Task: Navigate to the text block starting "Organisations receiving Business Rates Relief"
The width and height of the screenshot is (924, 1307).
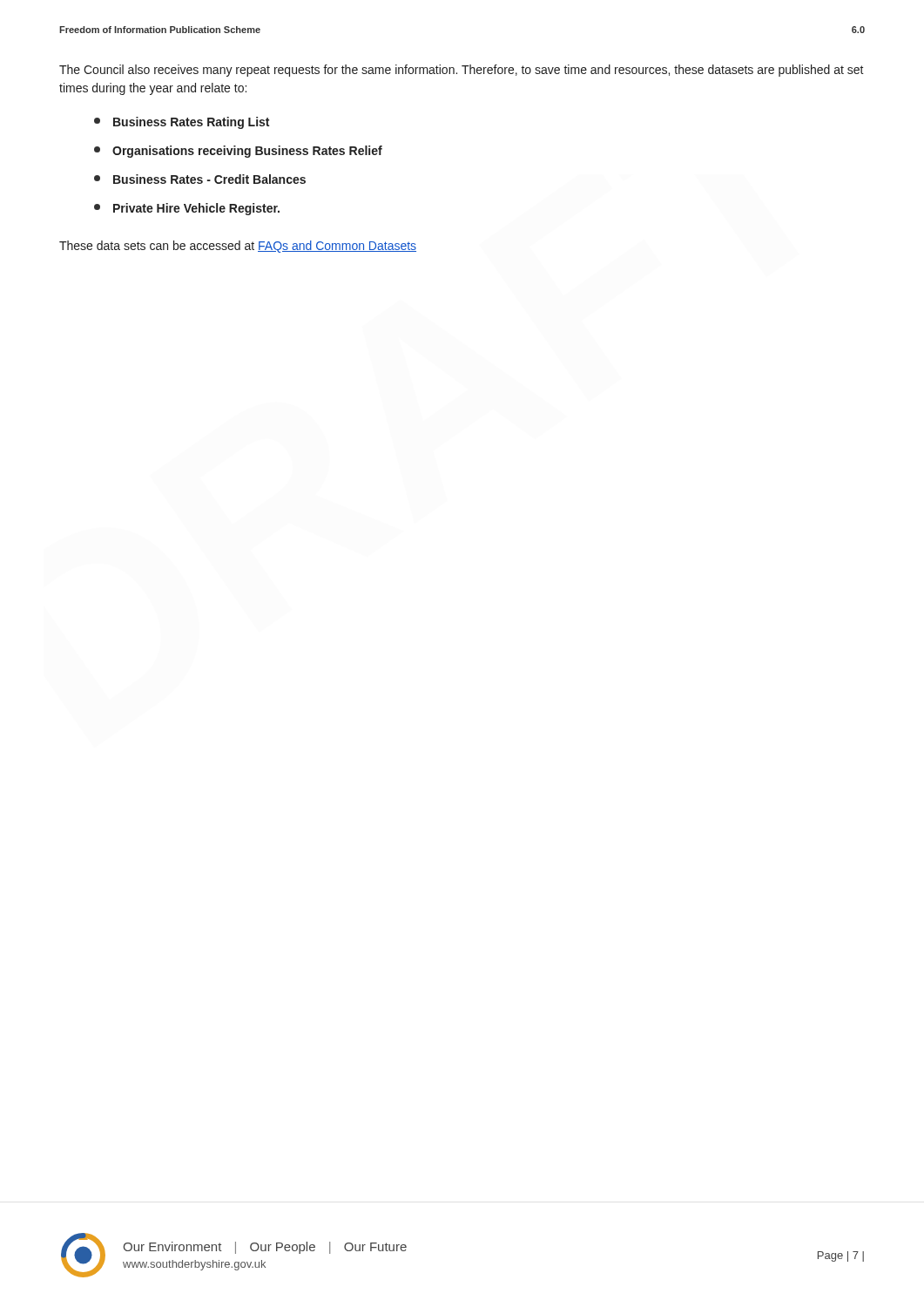Action: coord(238,151)
